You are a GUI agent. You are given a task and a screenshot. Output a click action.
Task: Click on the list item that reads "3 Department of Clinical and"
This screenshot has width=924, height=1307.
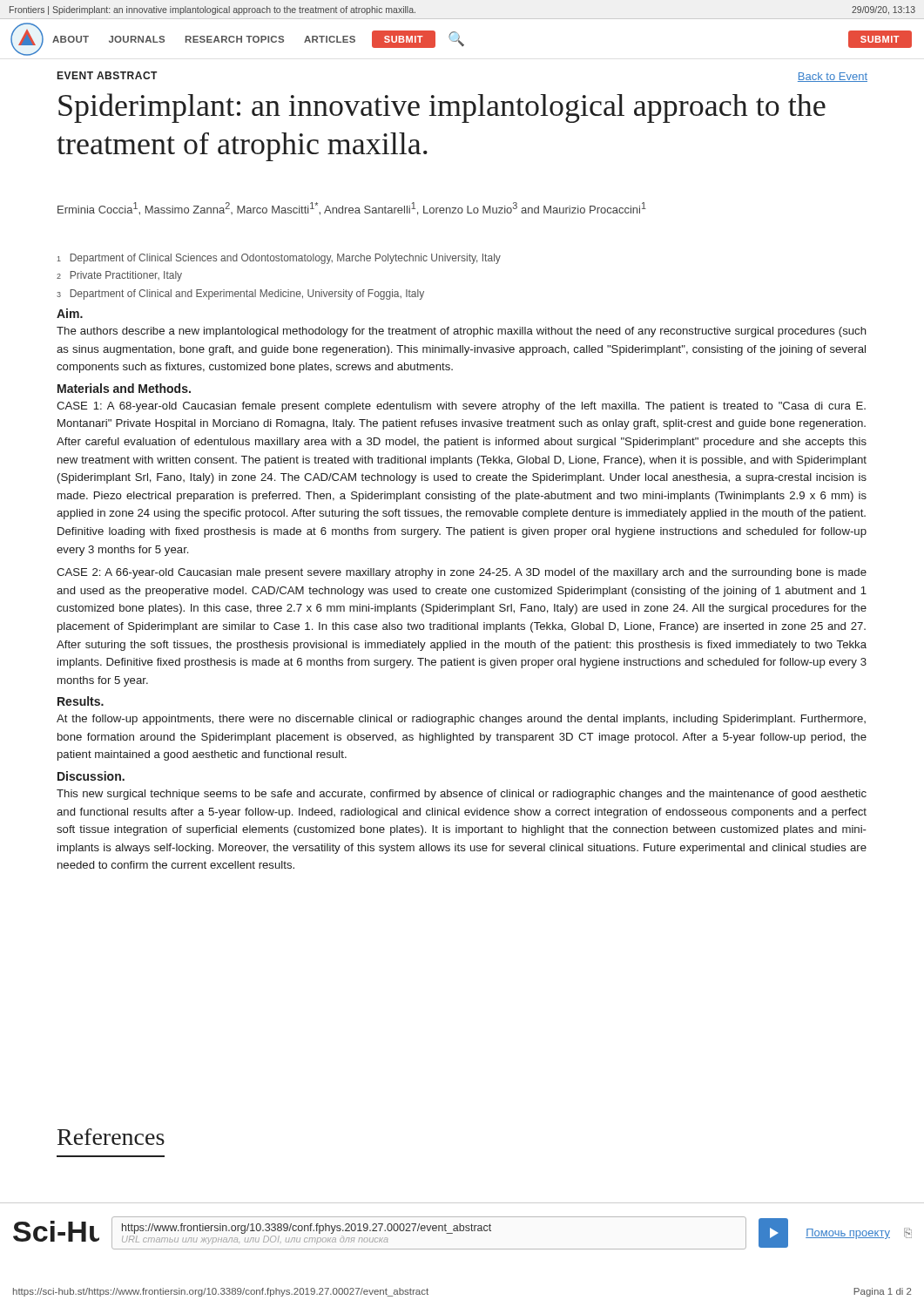click(240, 294)
